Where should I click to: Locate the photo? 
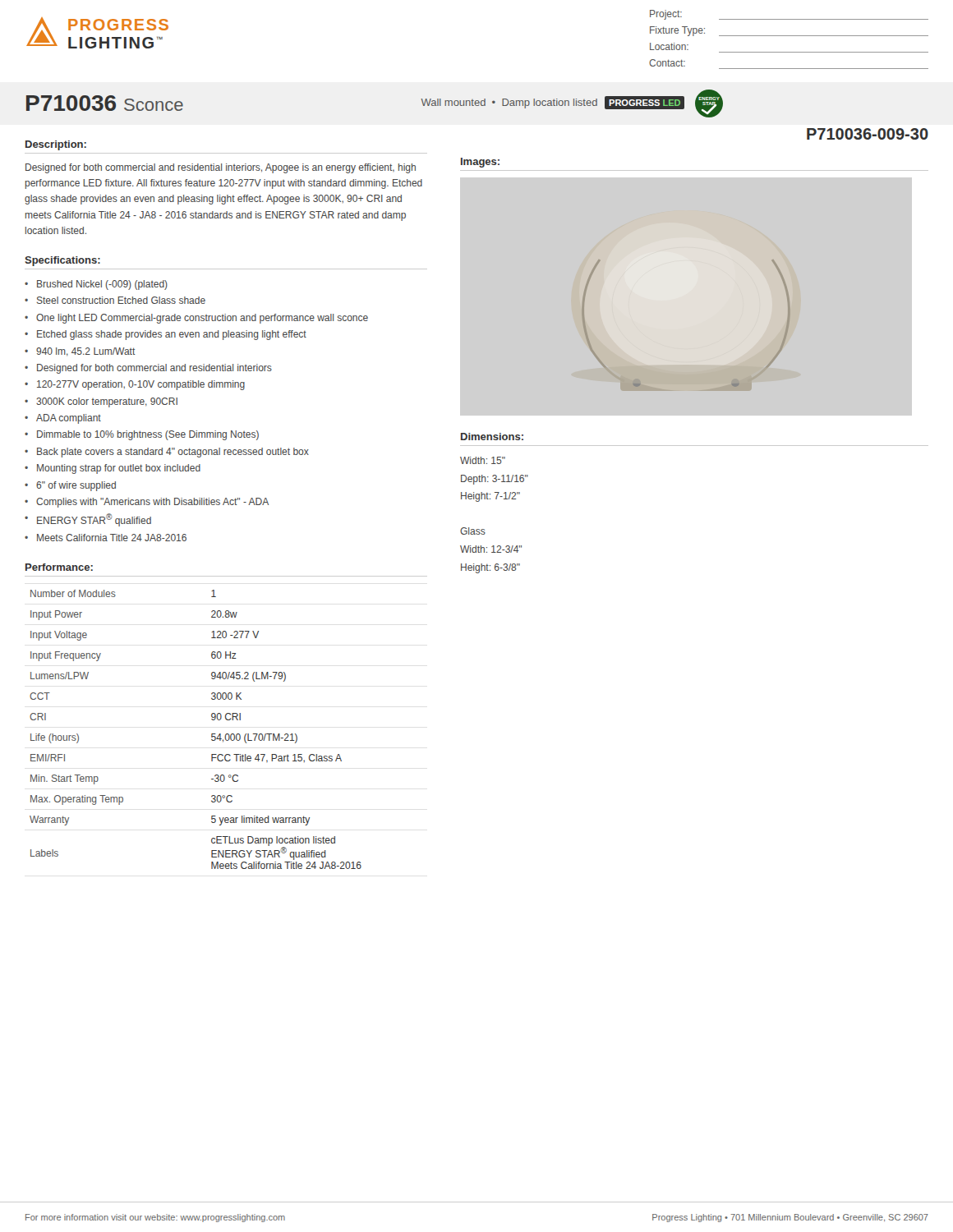694,296
